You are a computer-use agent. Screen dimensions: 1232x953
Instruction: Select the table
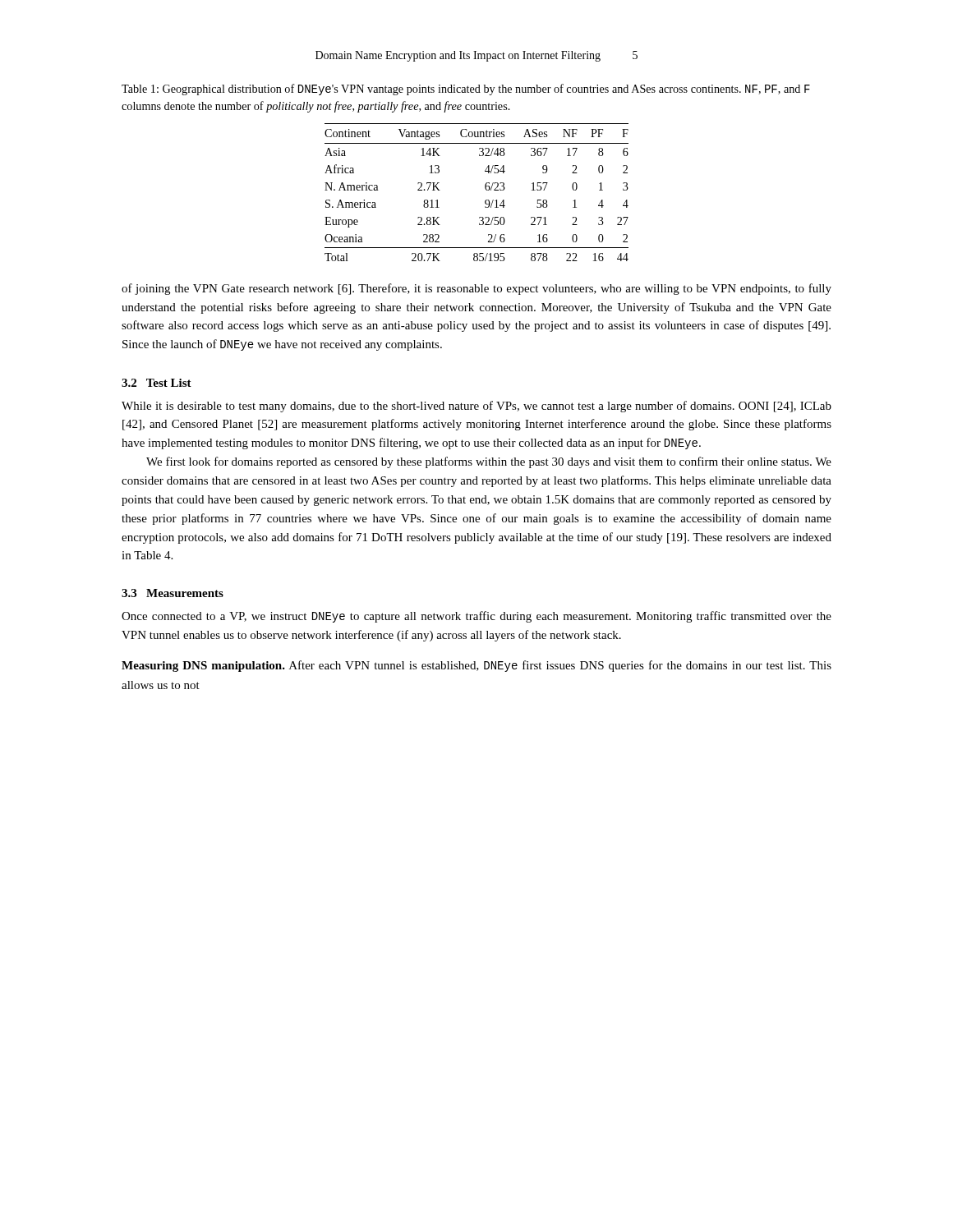(476, 195)
